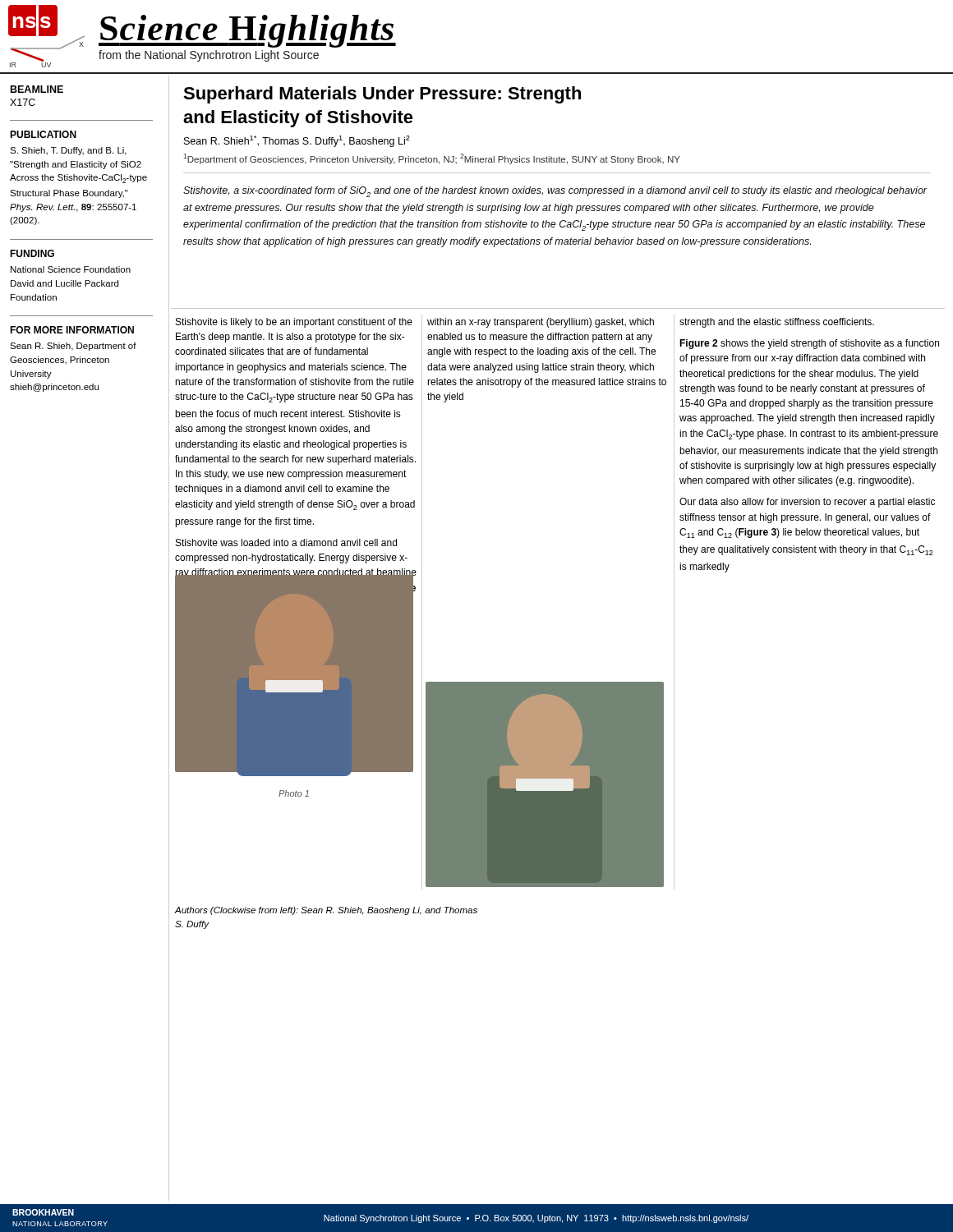Point to the block beginning "within an x-ray transparent (beryllium)"
The width and height of the screenshot is (953, 1232).
coord(548,359)
